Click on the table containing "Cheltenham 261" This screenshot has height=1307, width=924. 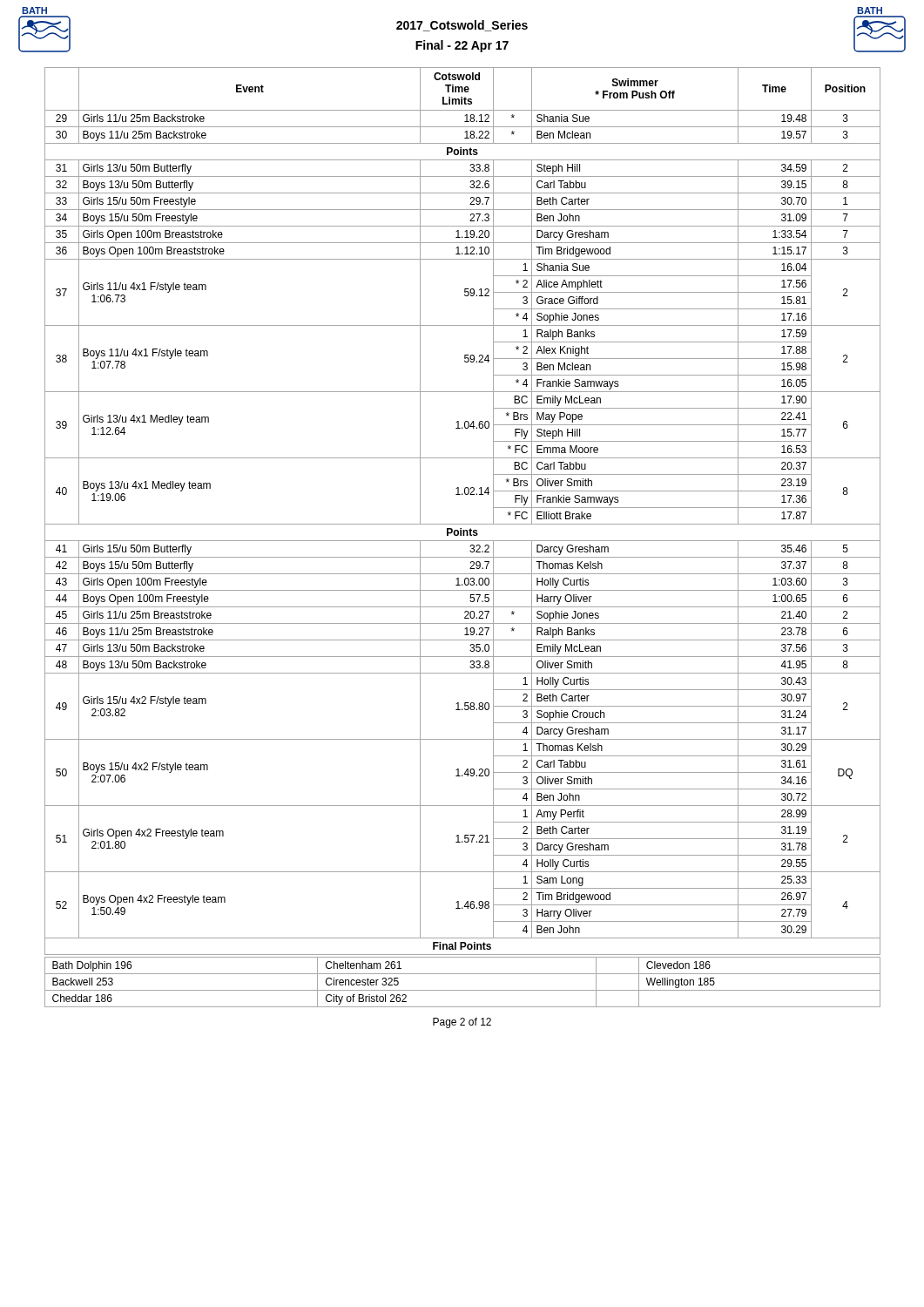point(462,982)
